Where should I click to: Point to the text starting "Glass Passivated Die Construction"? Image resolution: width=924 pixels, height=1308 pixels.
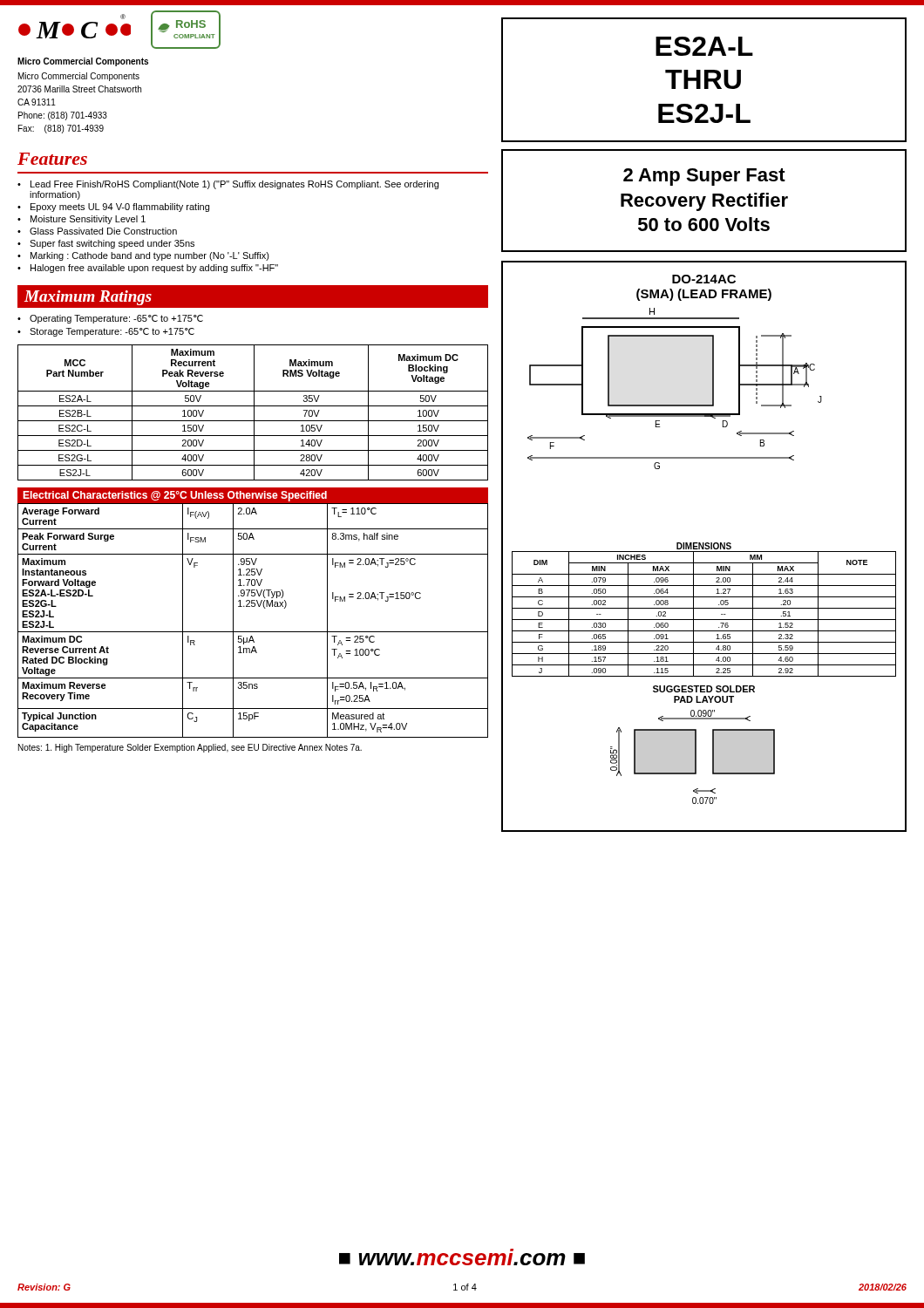(103, 231)
